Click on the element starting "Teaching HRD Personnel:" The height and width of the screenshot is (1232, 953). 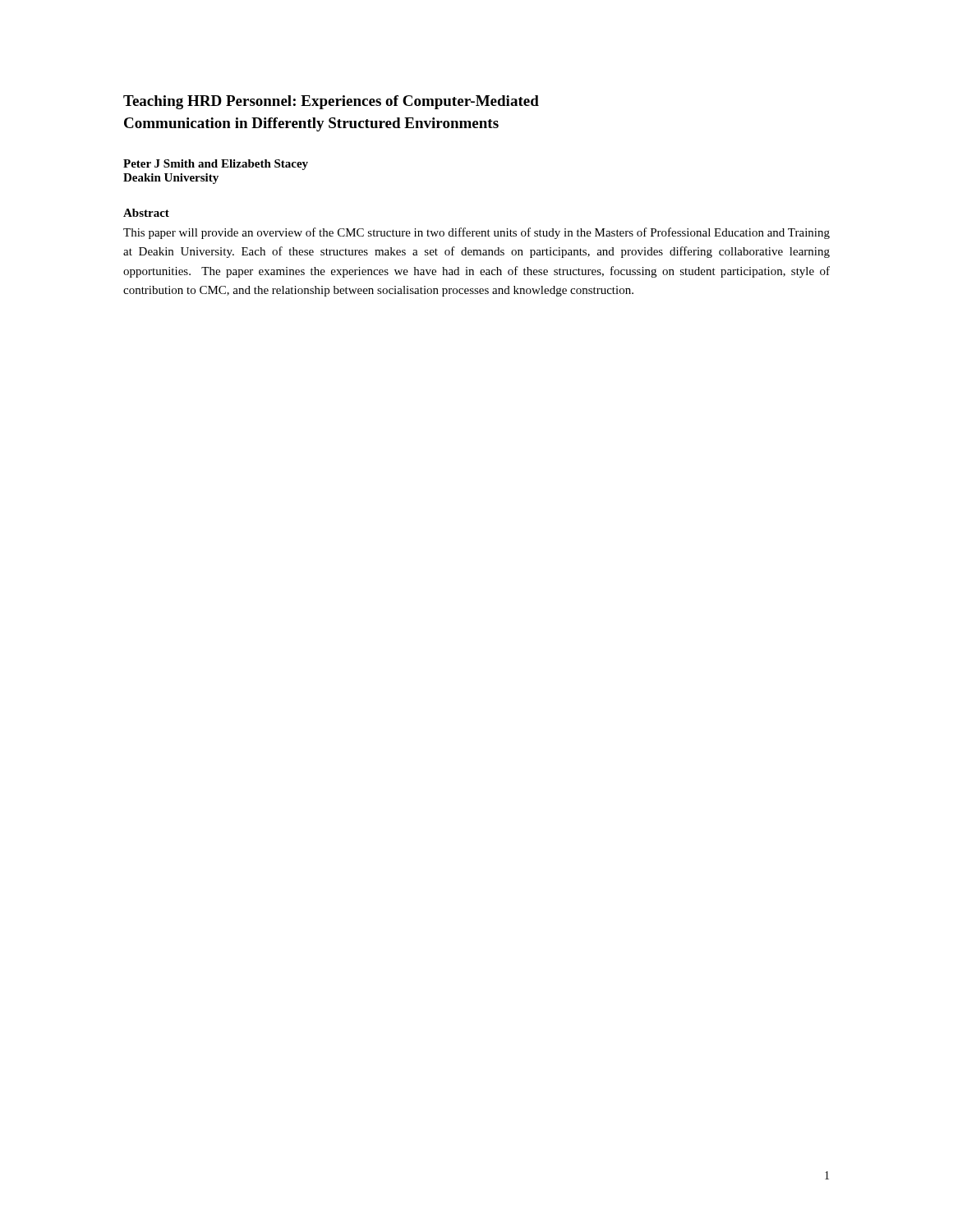click(331, 112)
